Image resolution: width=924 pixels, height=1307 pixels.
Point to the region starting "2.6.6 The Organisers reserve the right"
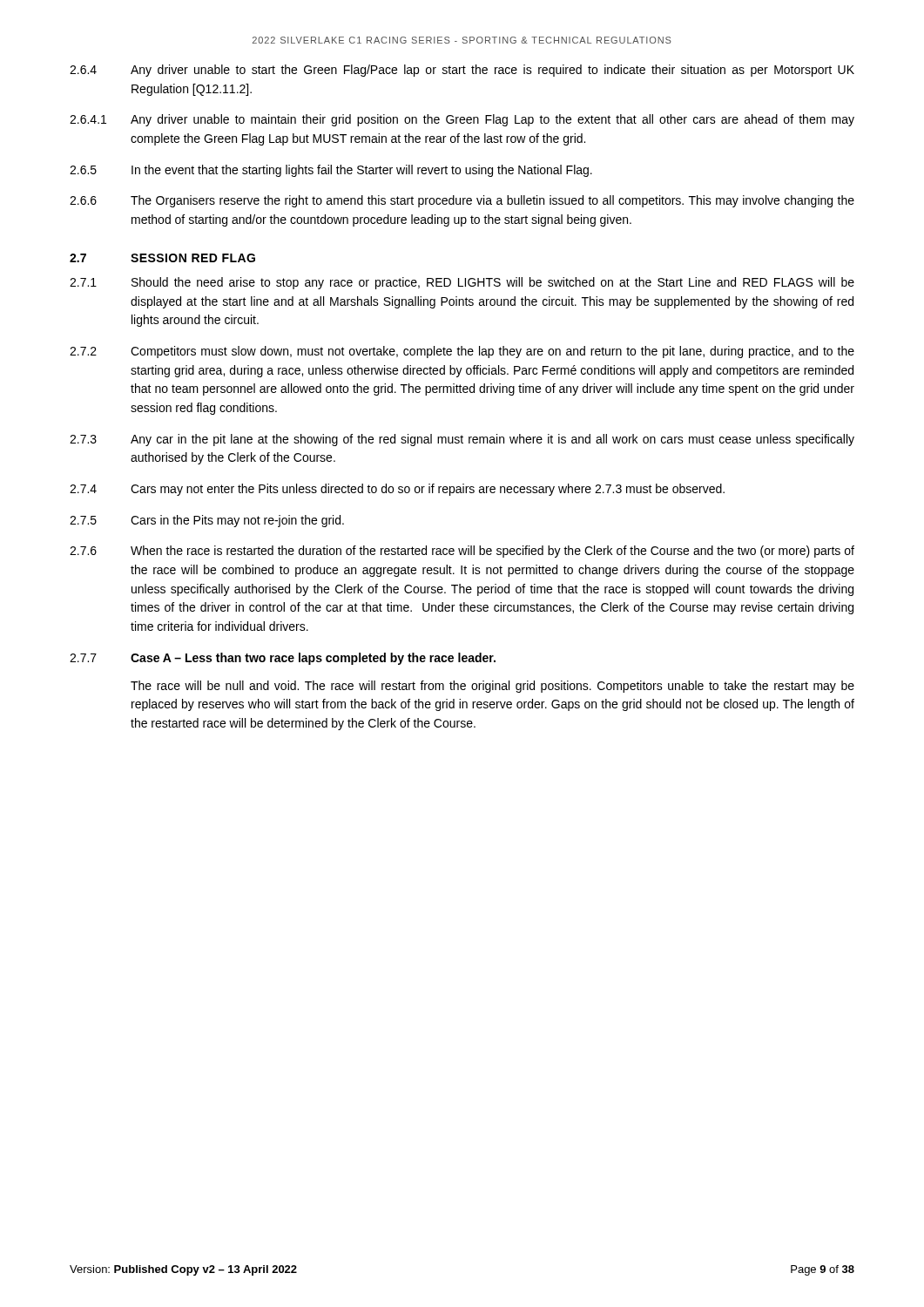point(462,211)
